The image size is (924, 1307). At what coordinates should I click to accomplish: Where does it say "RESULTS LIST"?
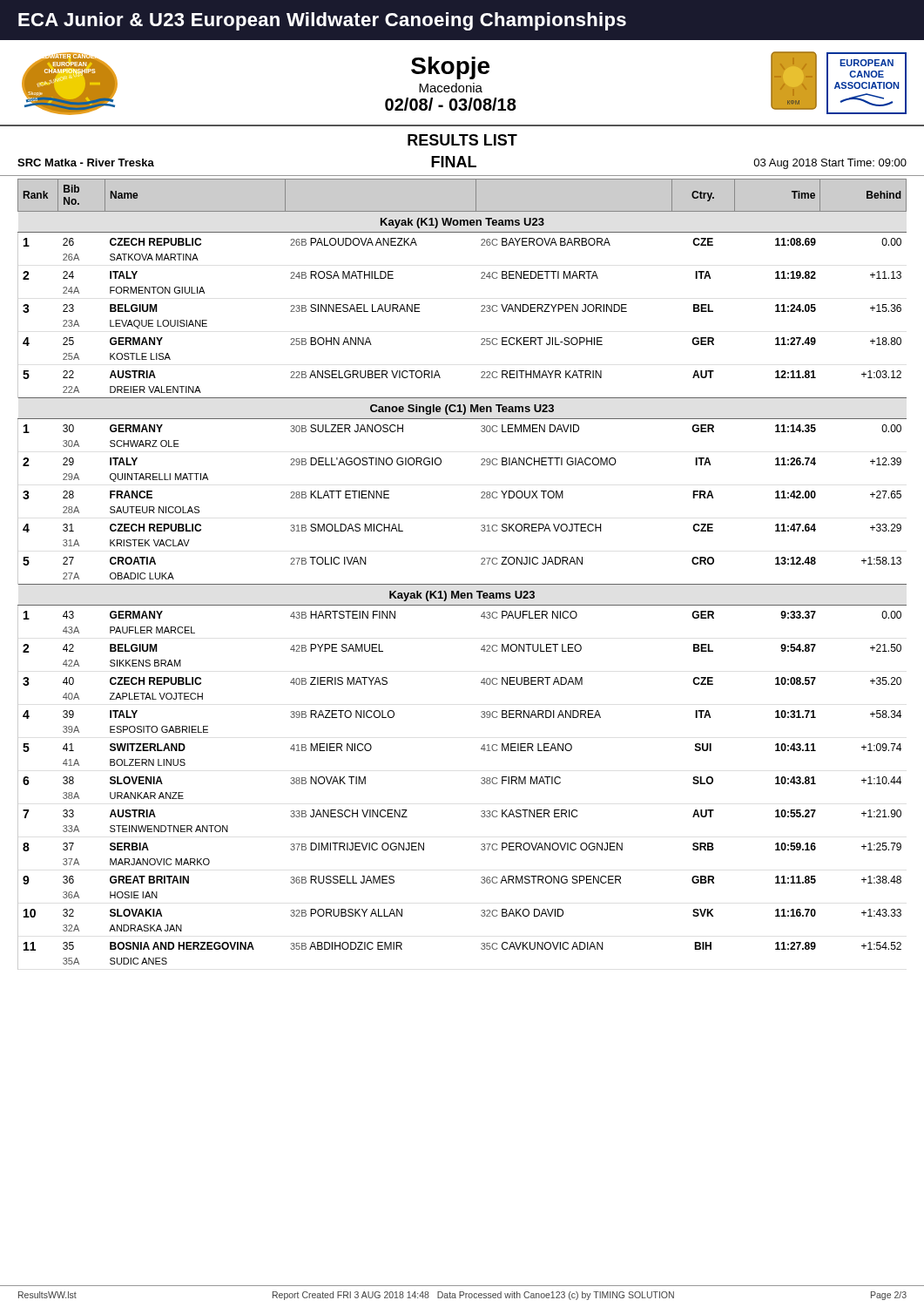pos(462,140)
